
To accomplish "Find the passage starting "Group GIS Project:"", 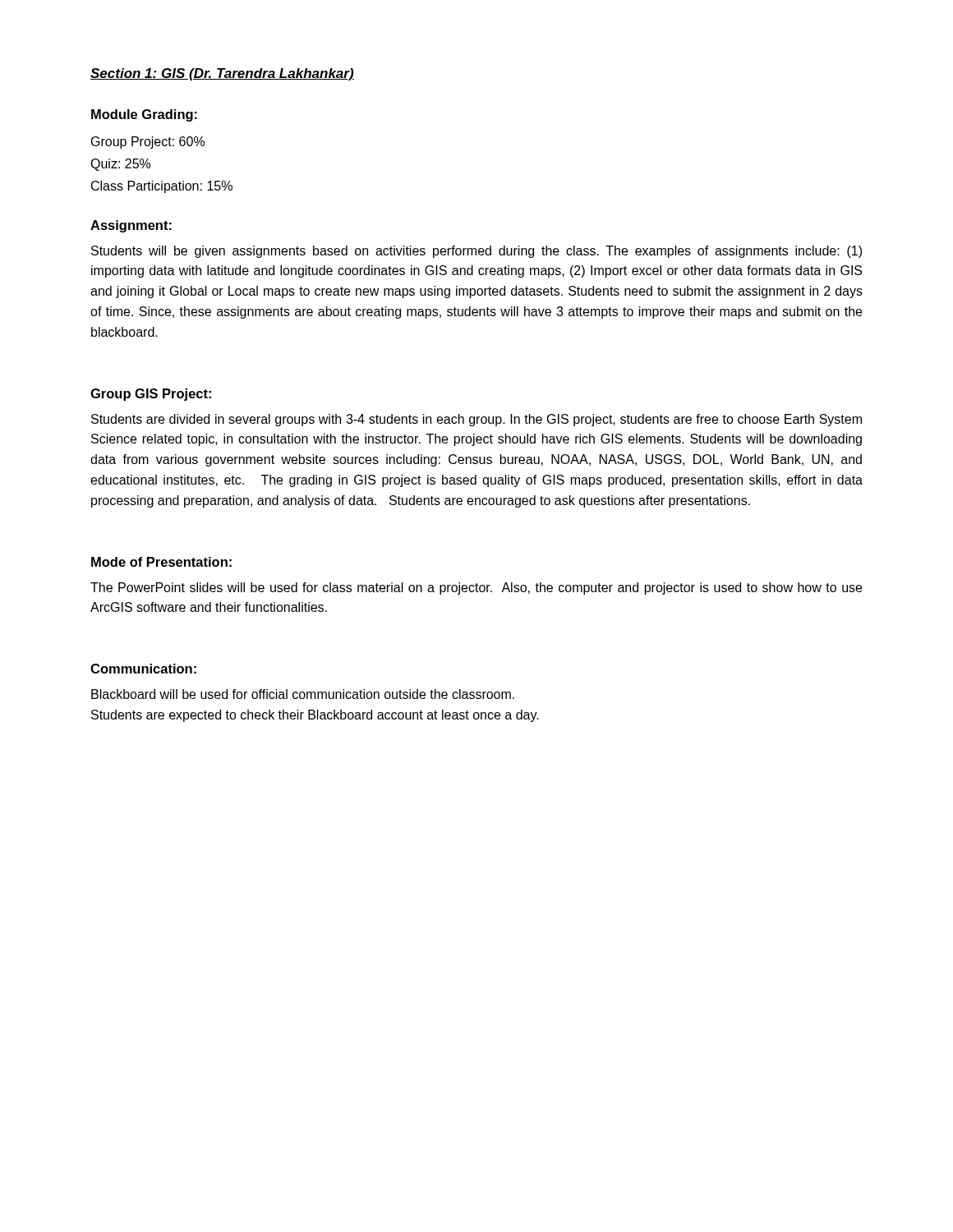I will 151,393.
